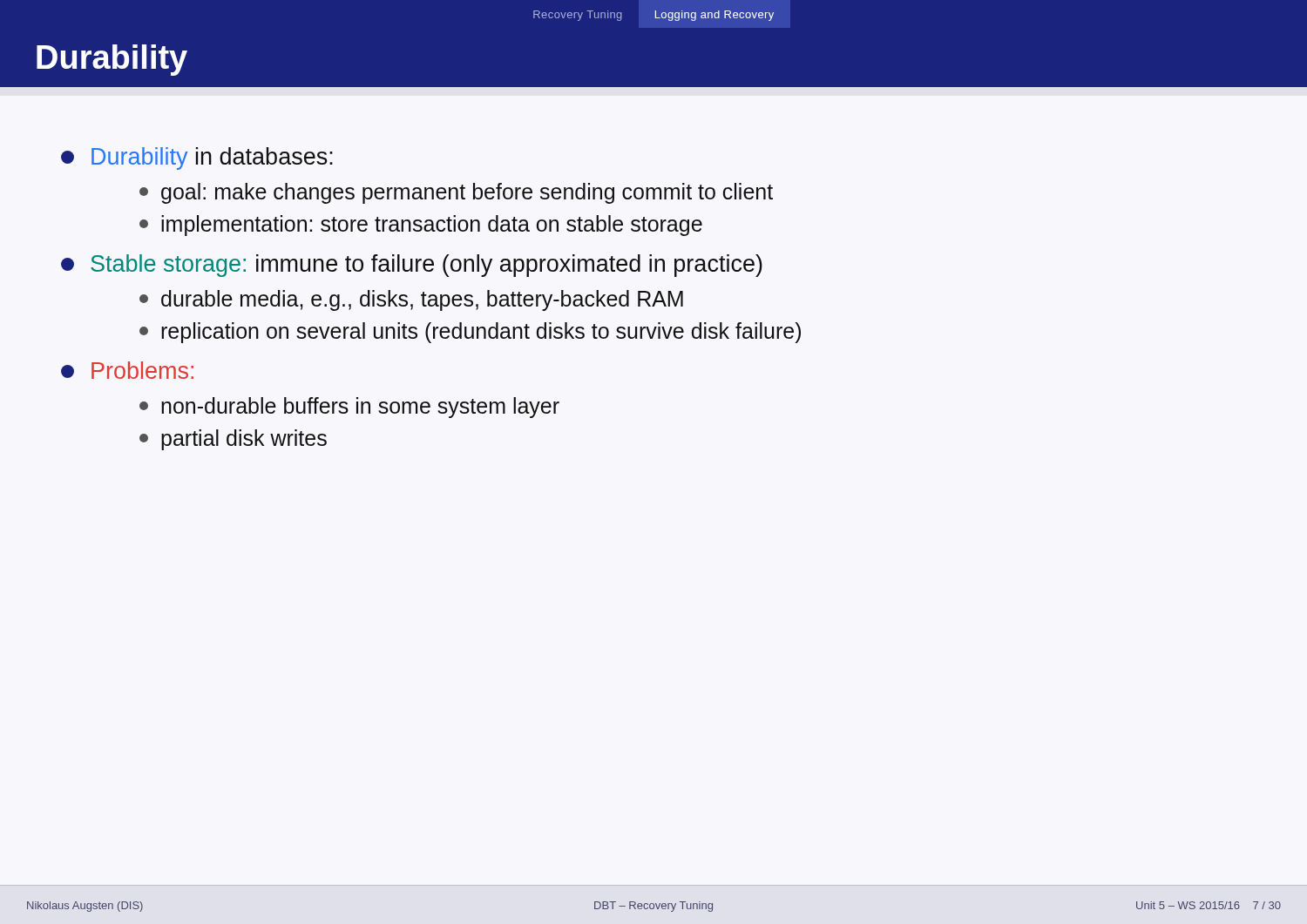Point to the element starting "implementation: store transaction data on stable storage"

421,224
